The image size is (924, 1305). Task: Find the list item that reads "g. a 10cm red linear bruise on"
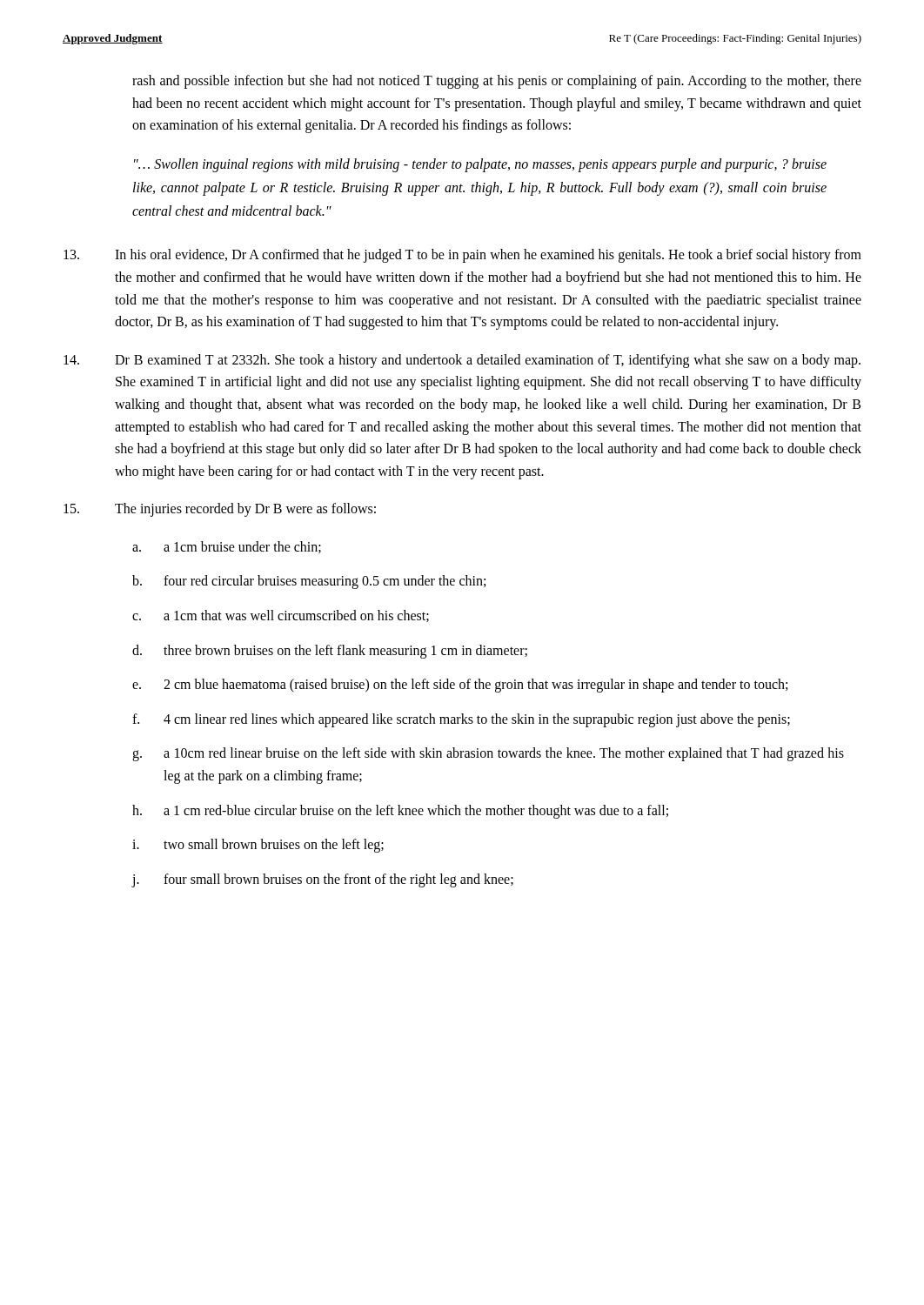488,765
